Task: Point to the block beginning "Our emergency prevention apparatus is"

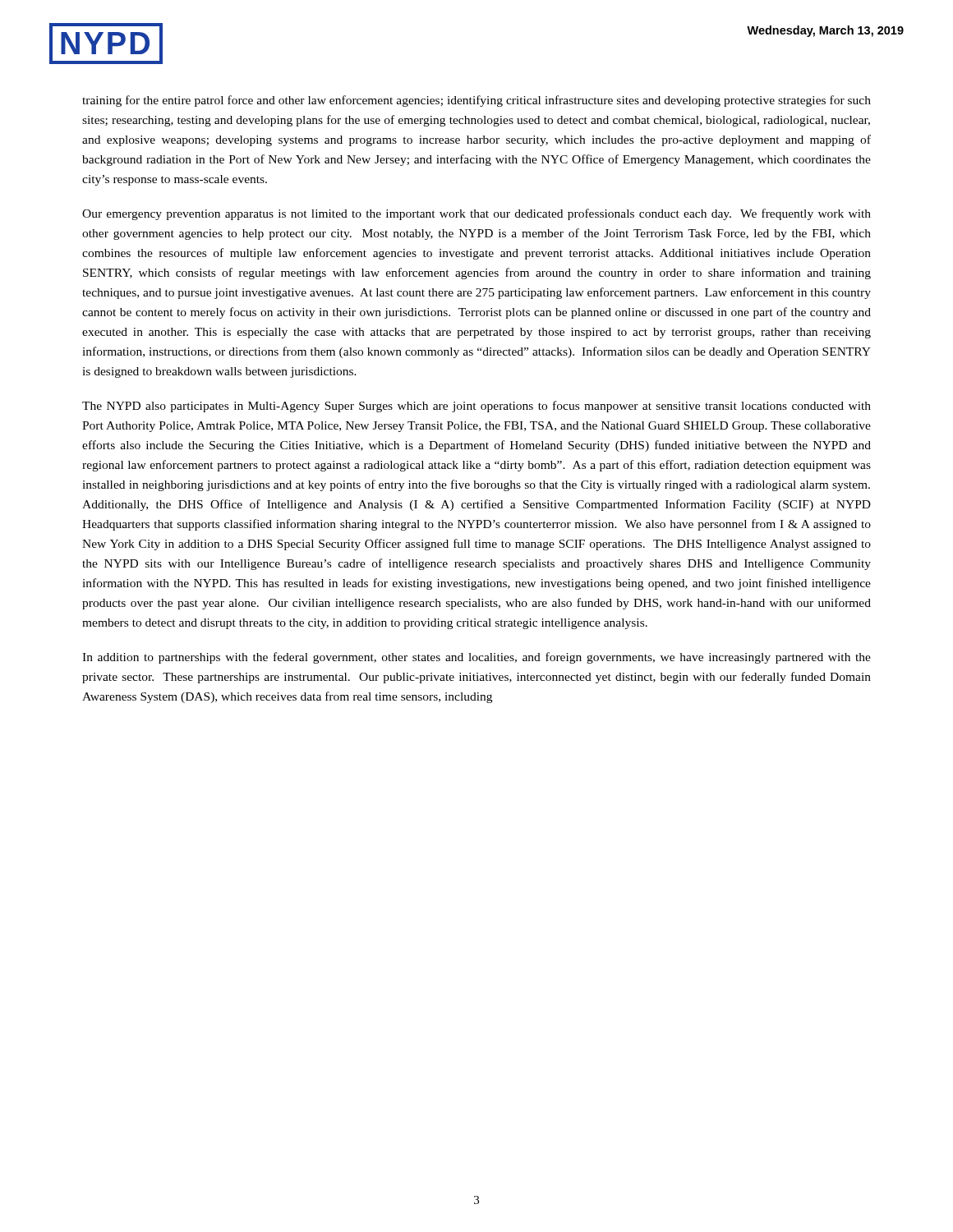Action: click(476, 292)
